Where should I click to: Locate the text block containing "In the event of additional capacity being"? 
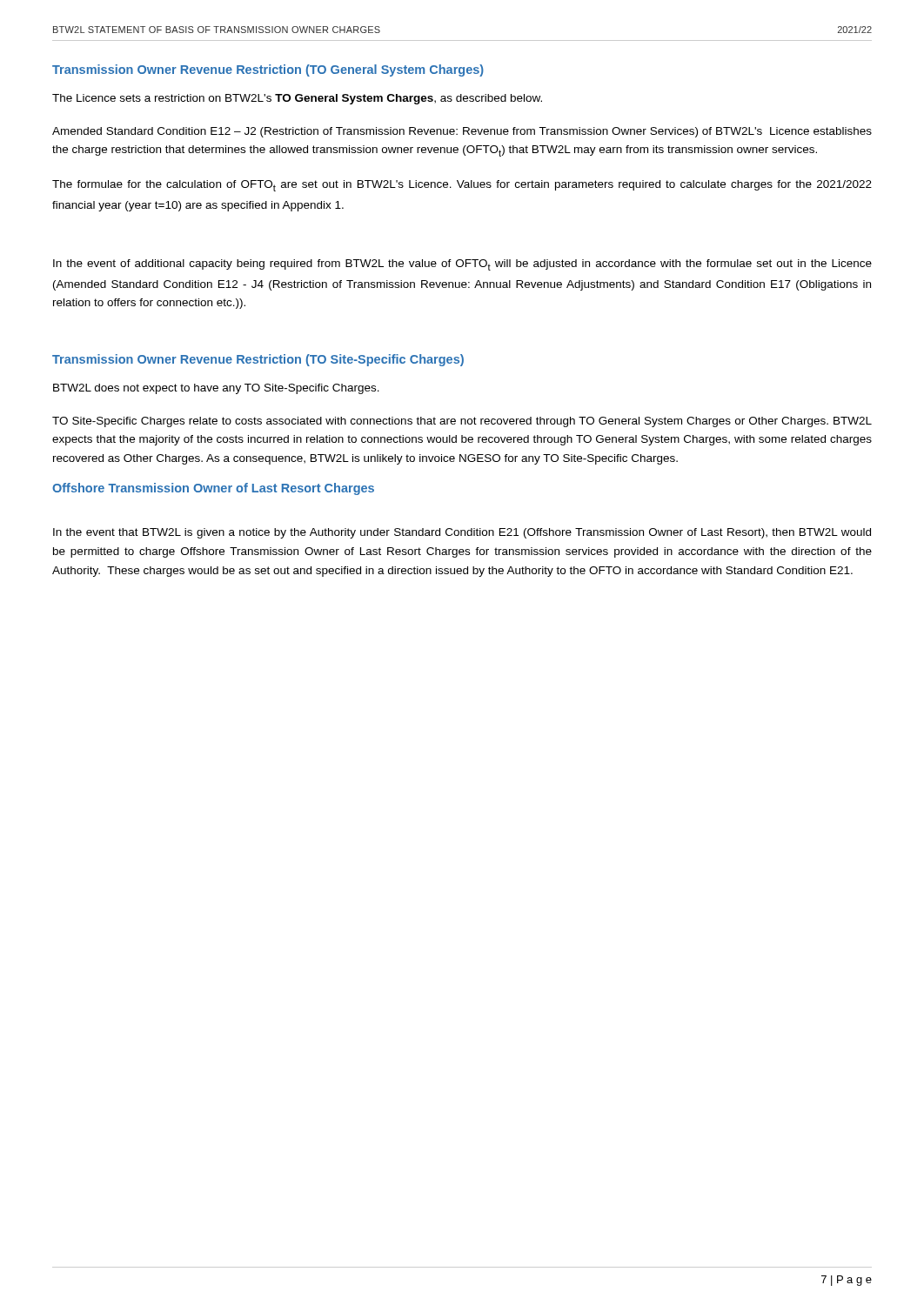(x=462, y=283)
